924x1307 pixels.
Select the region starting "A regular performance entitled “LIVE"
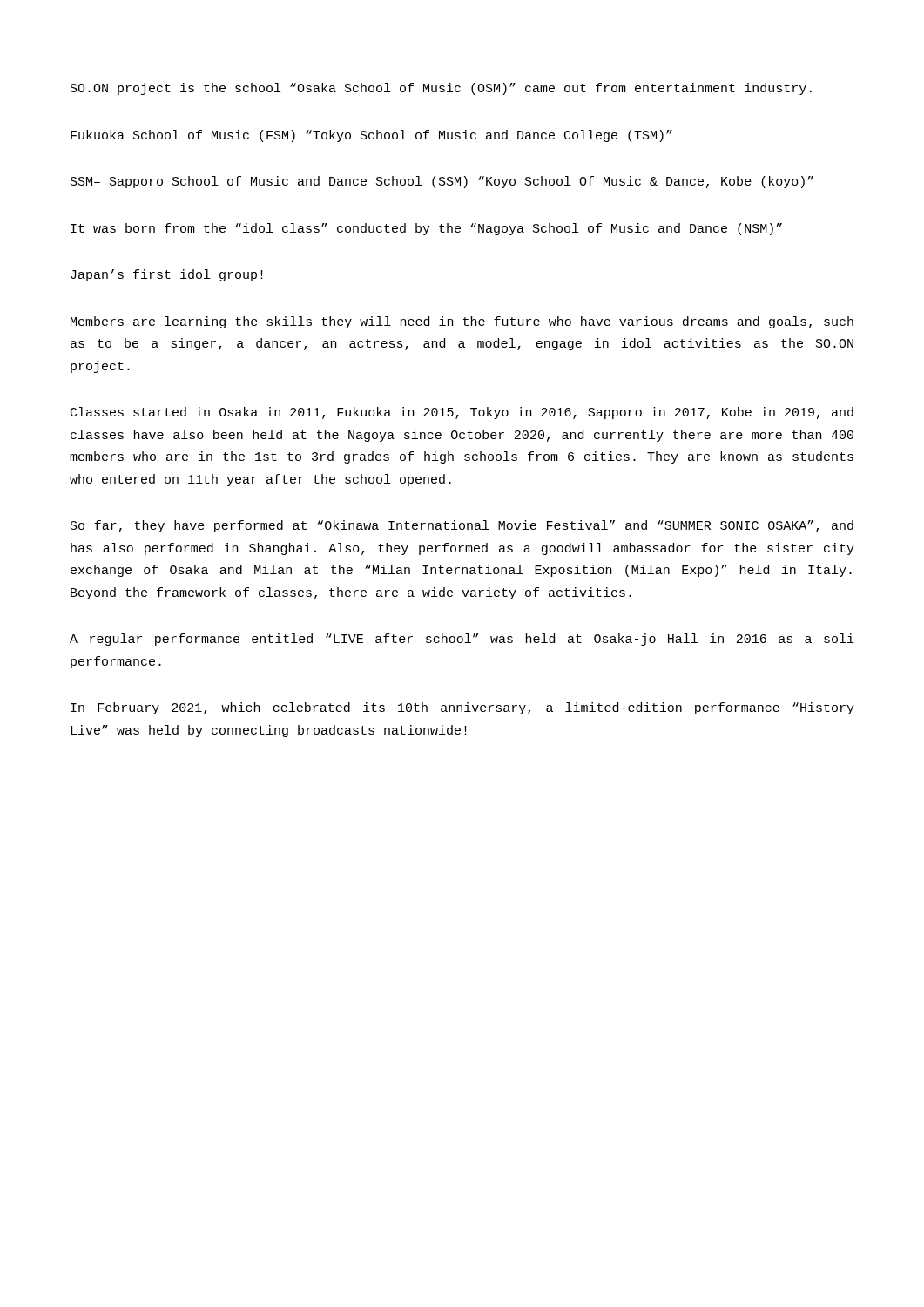click(x=462, y=651)
